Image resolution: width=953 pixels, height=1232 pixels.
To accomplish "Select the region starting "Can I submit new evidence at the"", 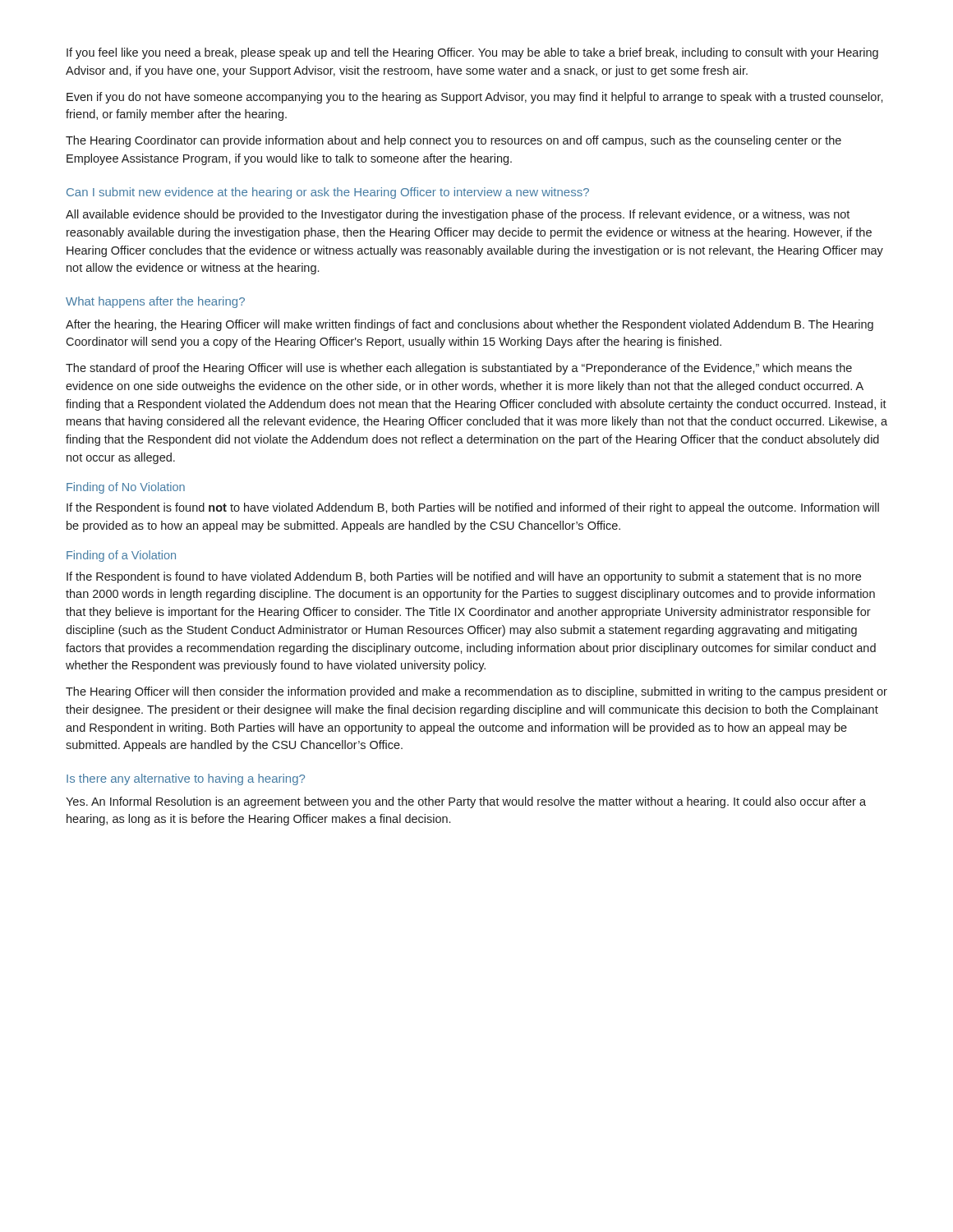I will [x=328, y=191].
